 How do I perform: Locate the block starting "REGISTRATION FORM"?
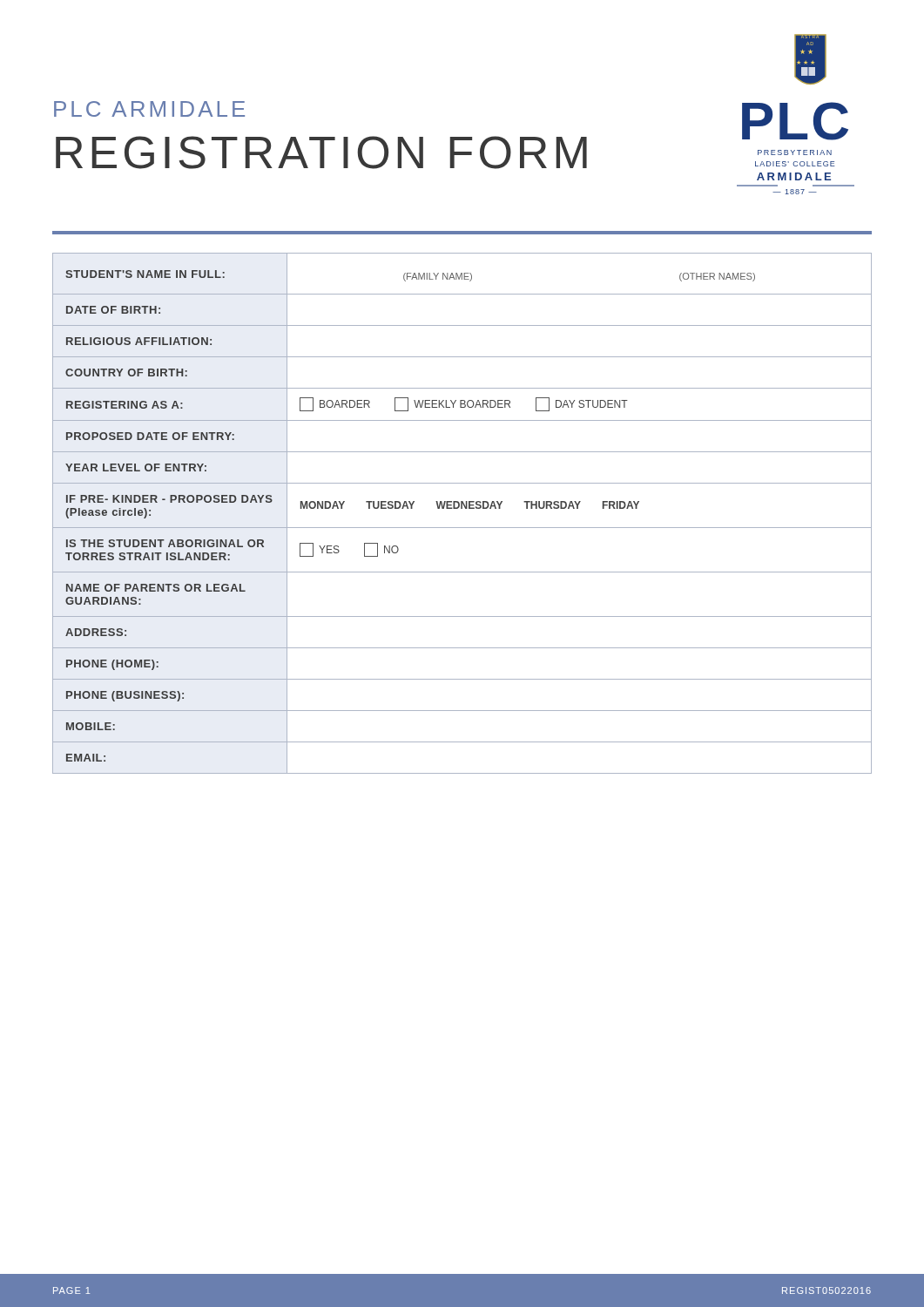click(323, 153)
